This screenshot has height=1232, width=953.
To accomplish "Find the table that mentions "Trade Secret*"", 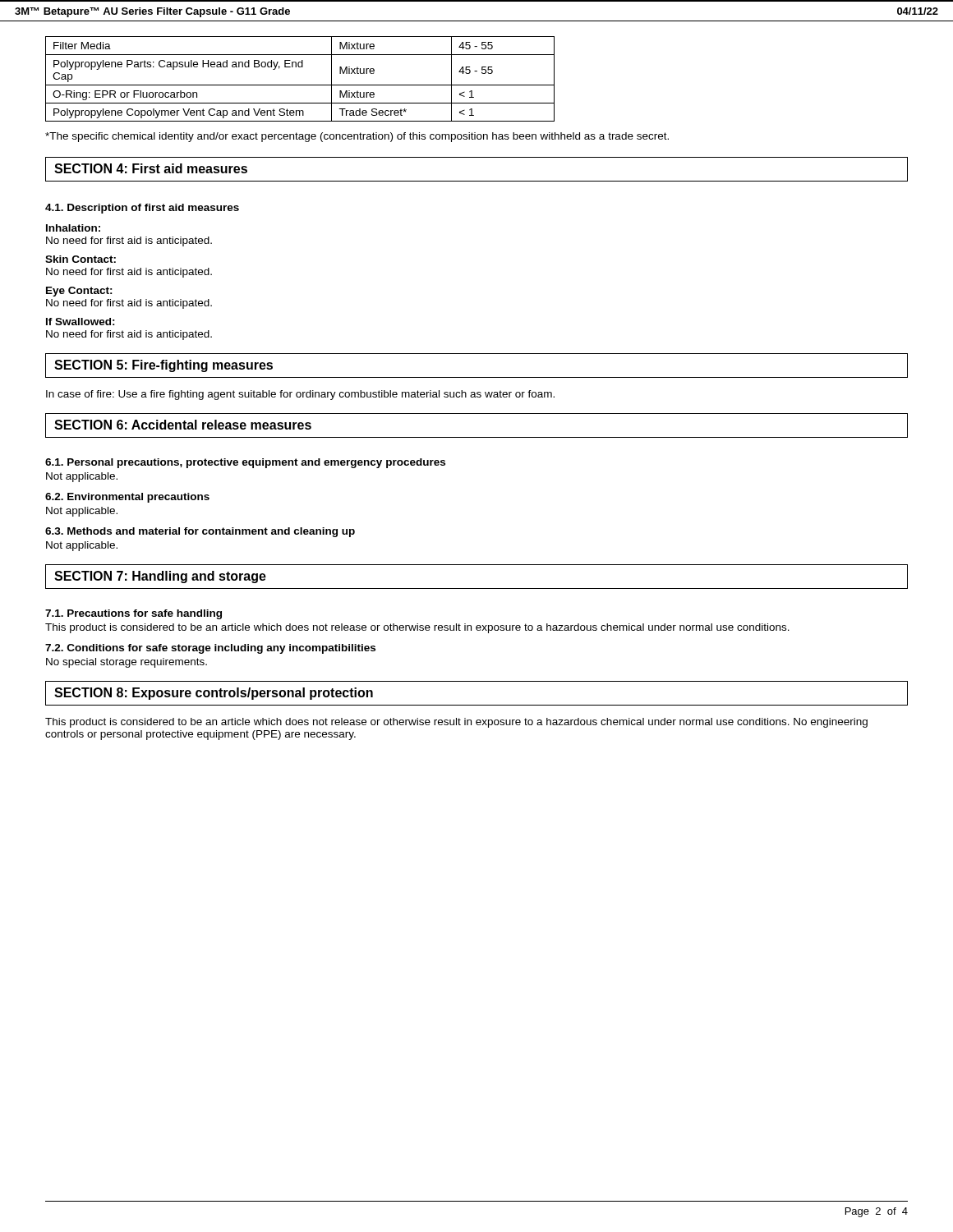I will click(476, 79).
